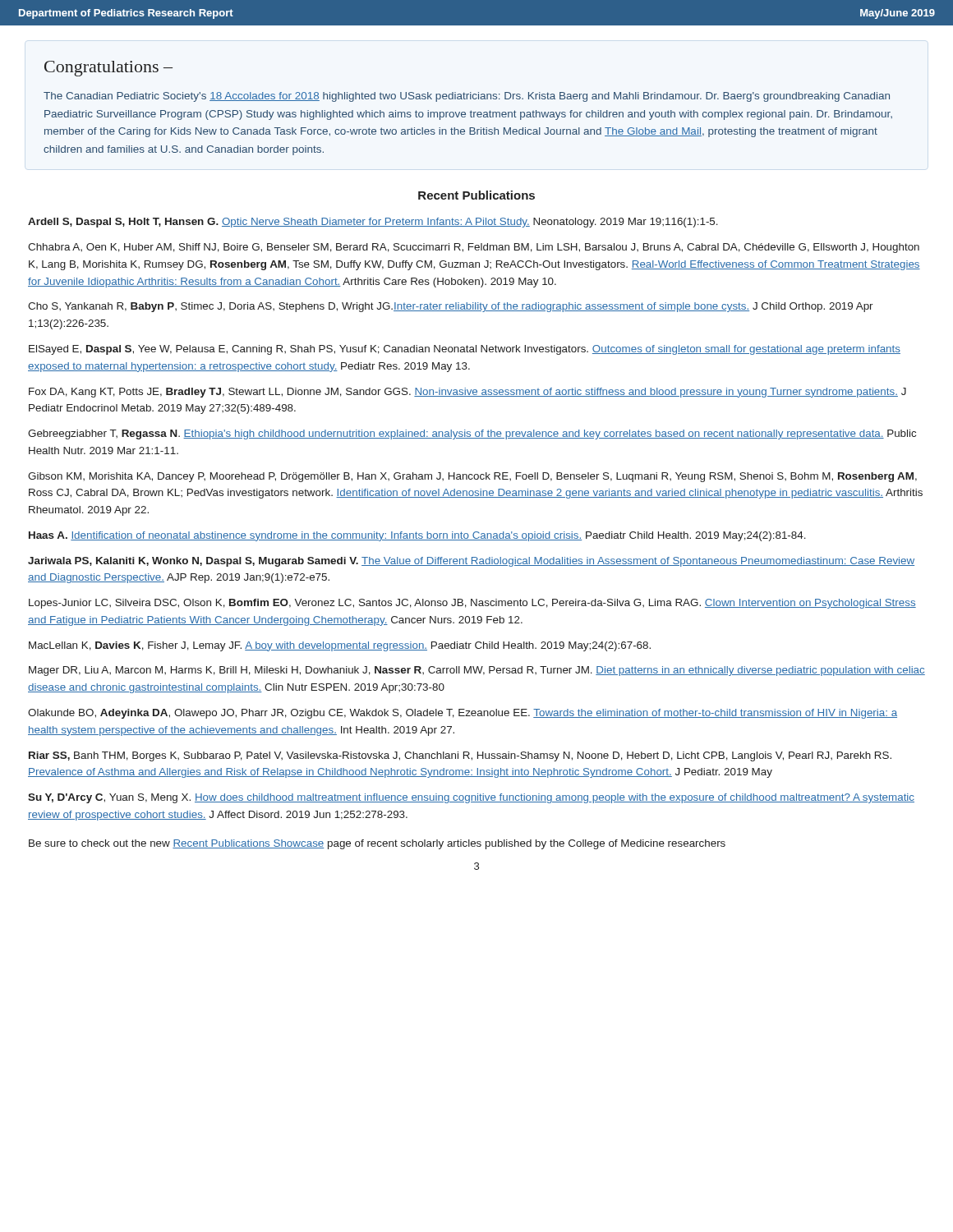Viewport: 953px width, 1232px height.
Task: Locate the region starting "Congratulations –"
Action: pos(108,66)
